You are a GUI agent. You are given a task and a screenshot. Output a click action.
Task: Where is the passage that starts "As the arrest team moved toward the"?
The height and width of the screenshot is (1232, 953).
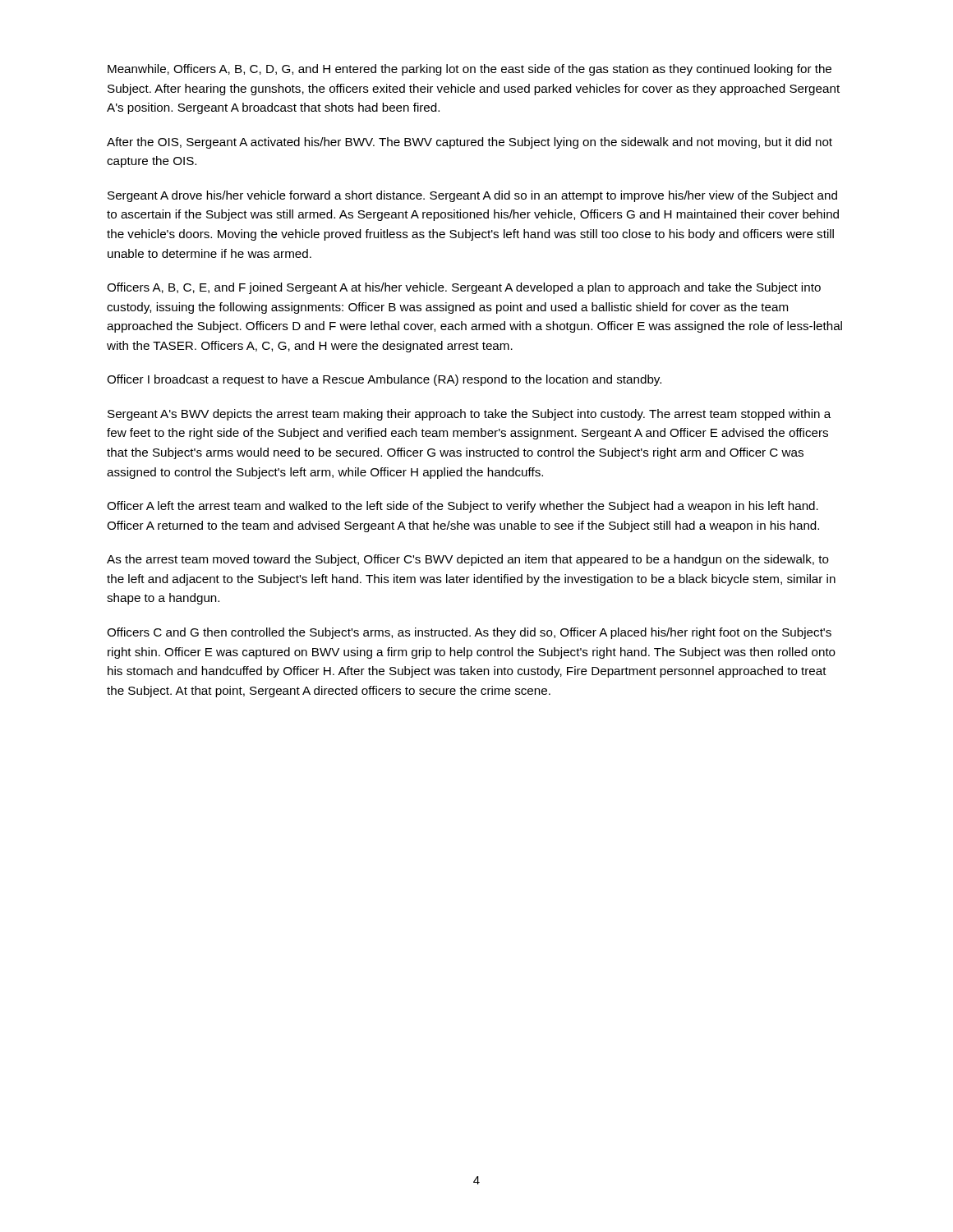(471, 578)
